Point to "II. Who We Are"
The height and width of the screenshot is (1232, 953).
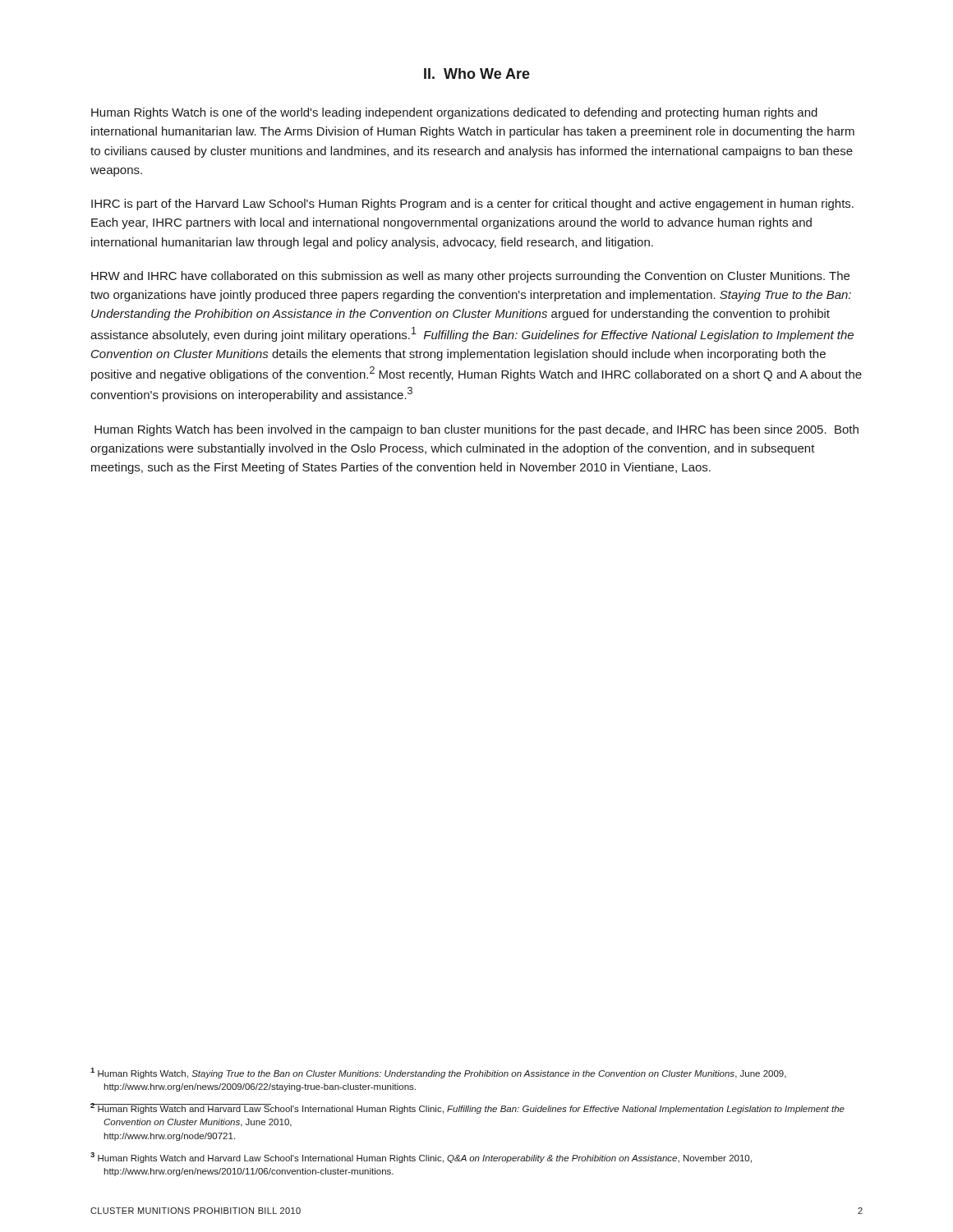tap(476, 74)
